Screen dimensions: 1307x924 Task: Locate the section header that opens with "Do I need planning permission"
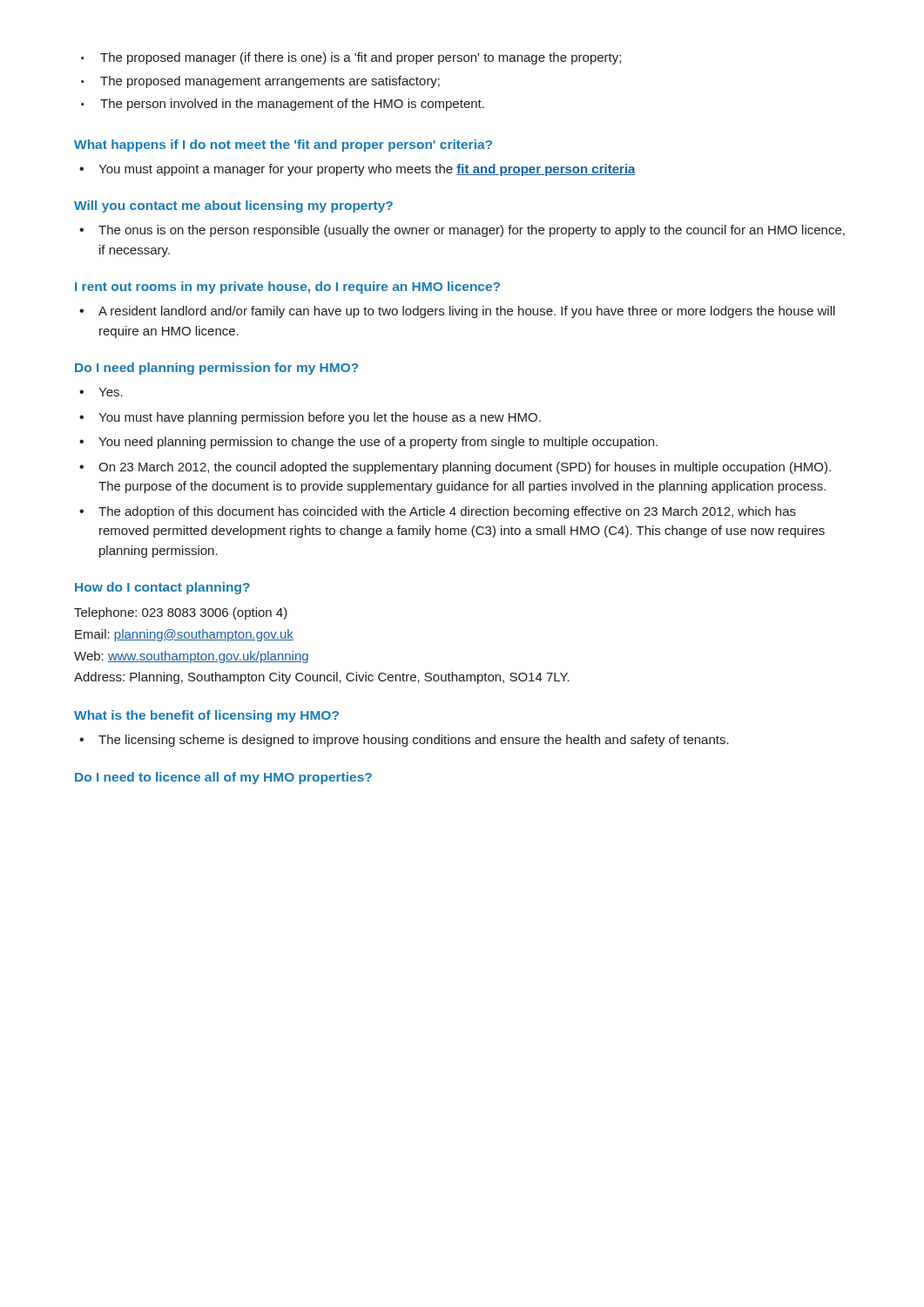(x=216, y=367)
